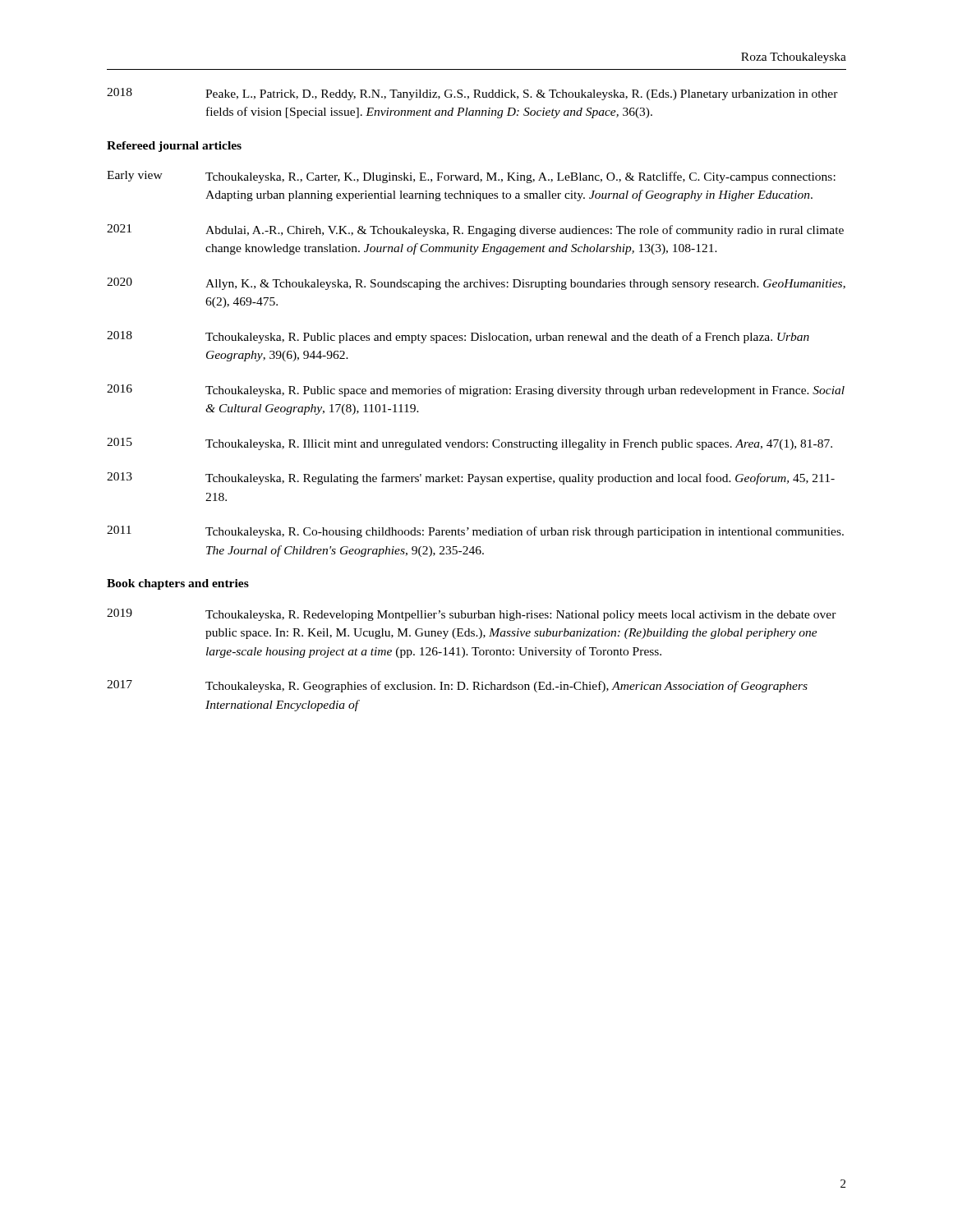Image resolution: width=953 pixels, height=1232 pixels.
Task: Find the list item that says "2011 Tchoukaleyska, R."
Action: [476, 541]
